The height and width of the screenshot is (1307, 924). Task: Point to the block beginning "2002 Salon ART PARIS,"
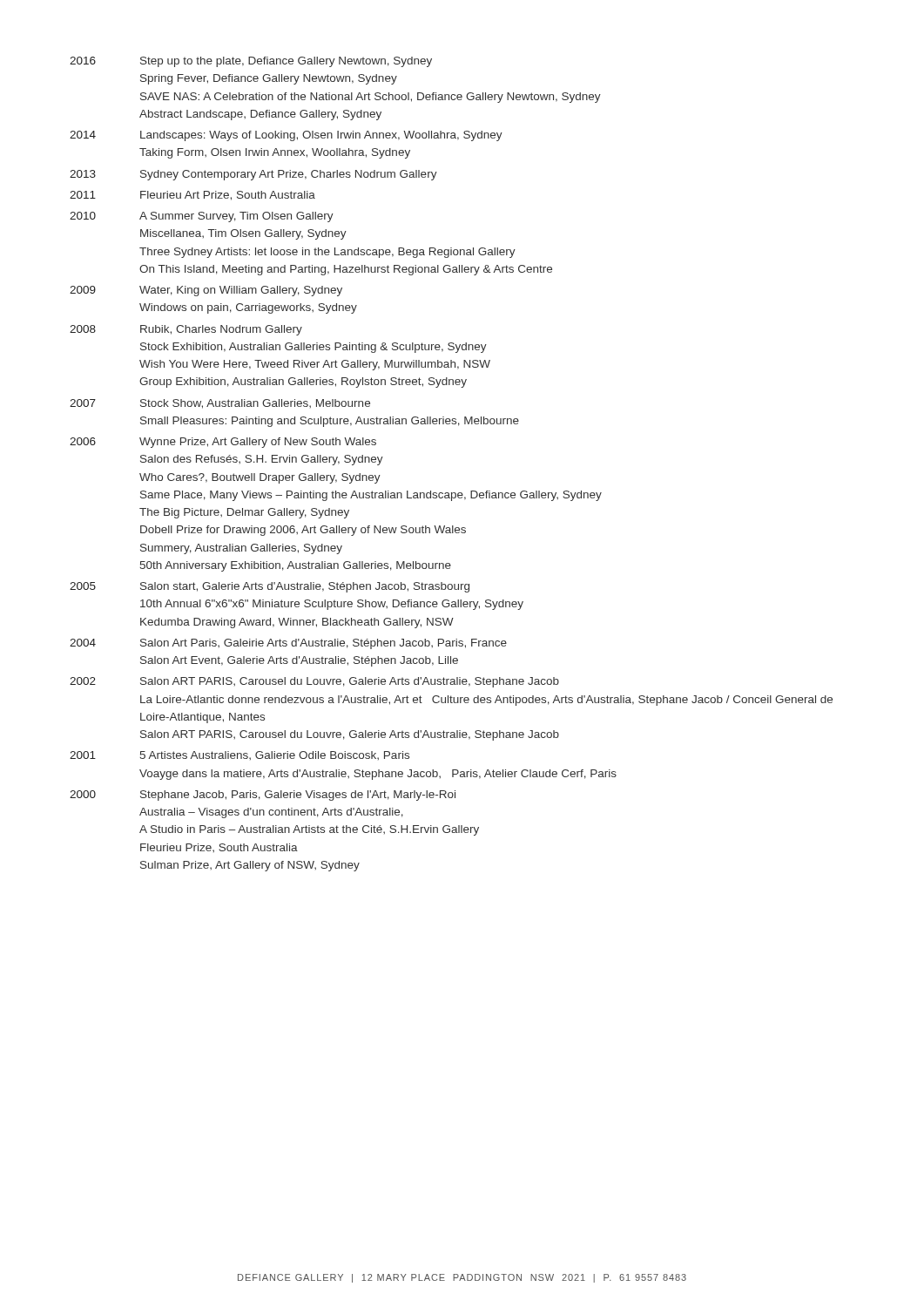[462, 708]
